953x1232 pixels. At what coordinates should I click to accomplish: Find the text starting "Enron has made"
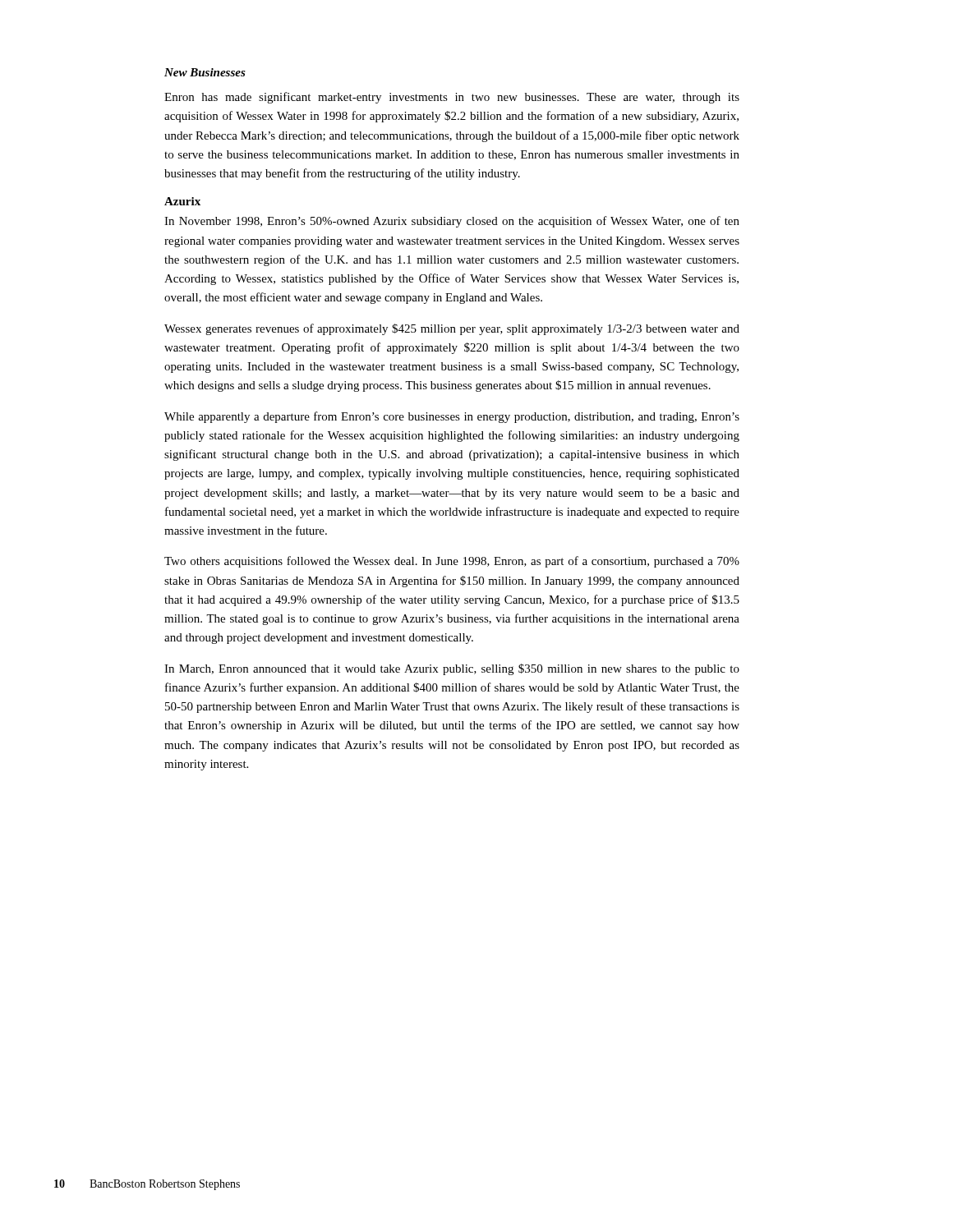452,135
